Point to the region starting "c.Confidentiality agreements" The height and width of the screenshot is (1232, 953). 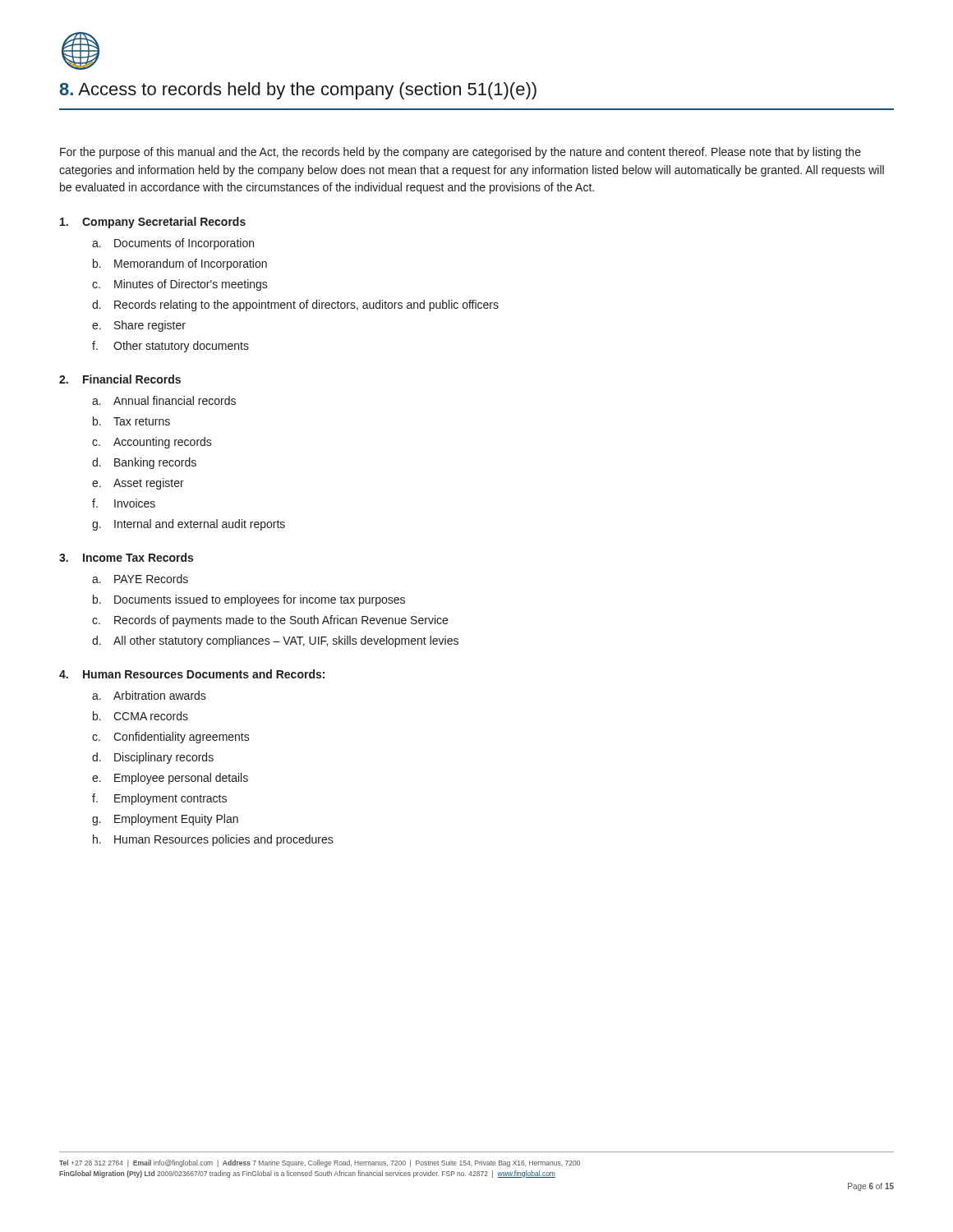[x=171, y=737]
